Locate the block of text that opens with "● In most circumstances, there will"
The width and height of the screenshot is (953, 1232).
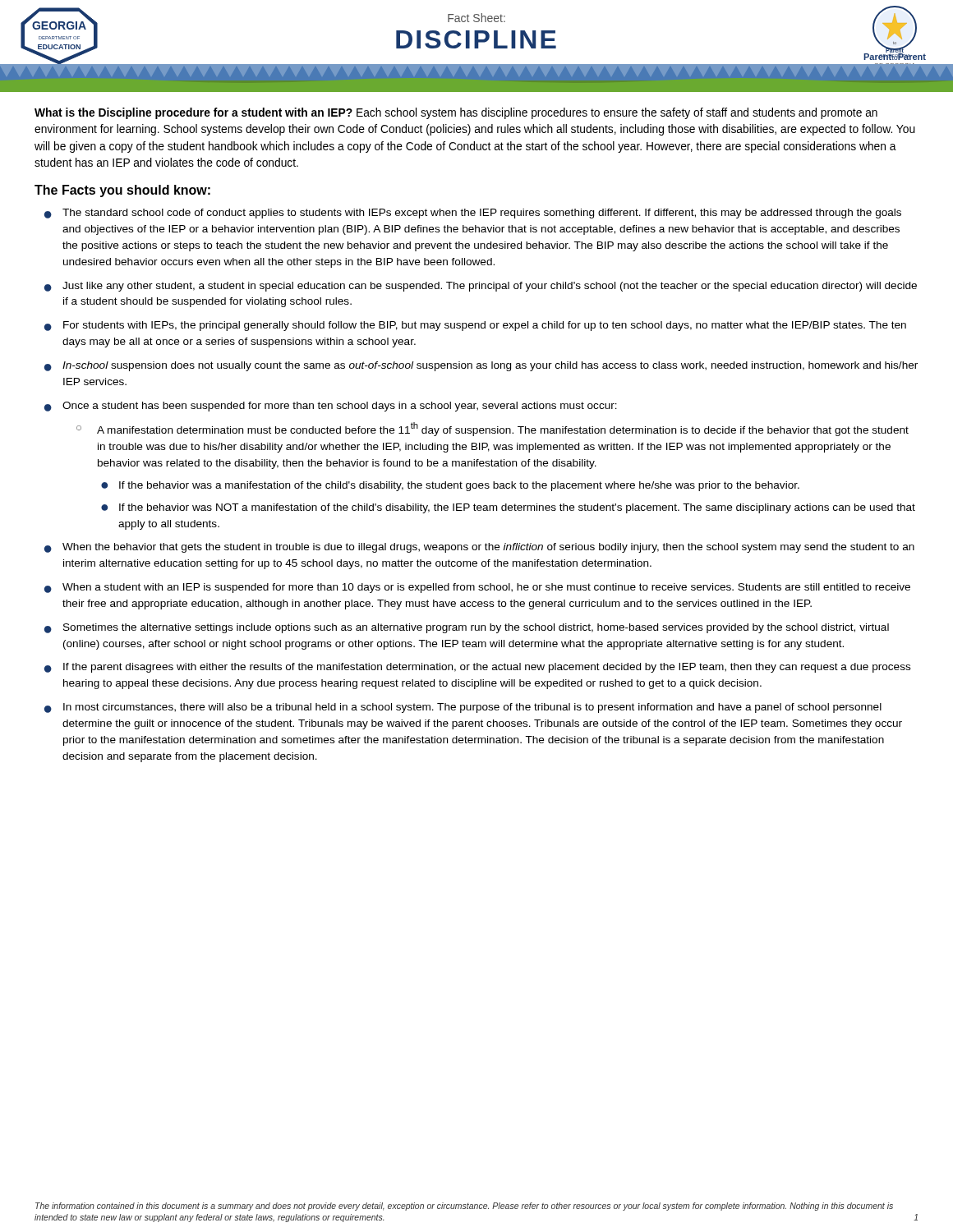click(x=481, y=732)
